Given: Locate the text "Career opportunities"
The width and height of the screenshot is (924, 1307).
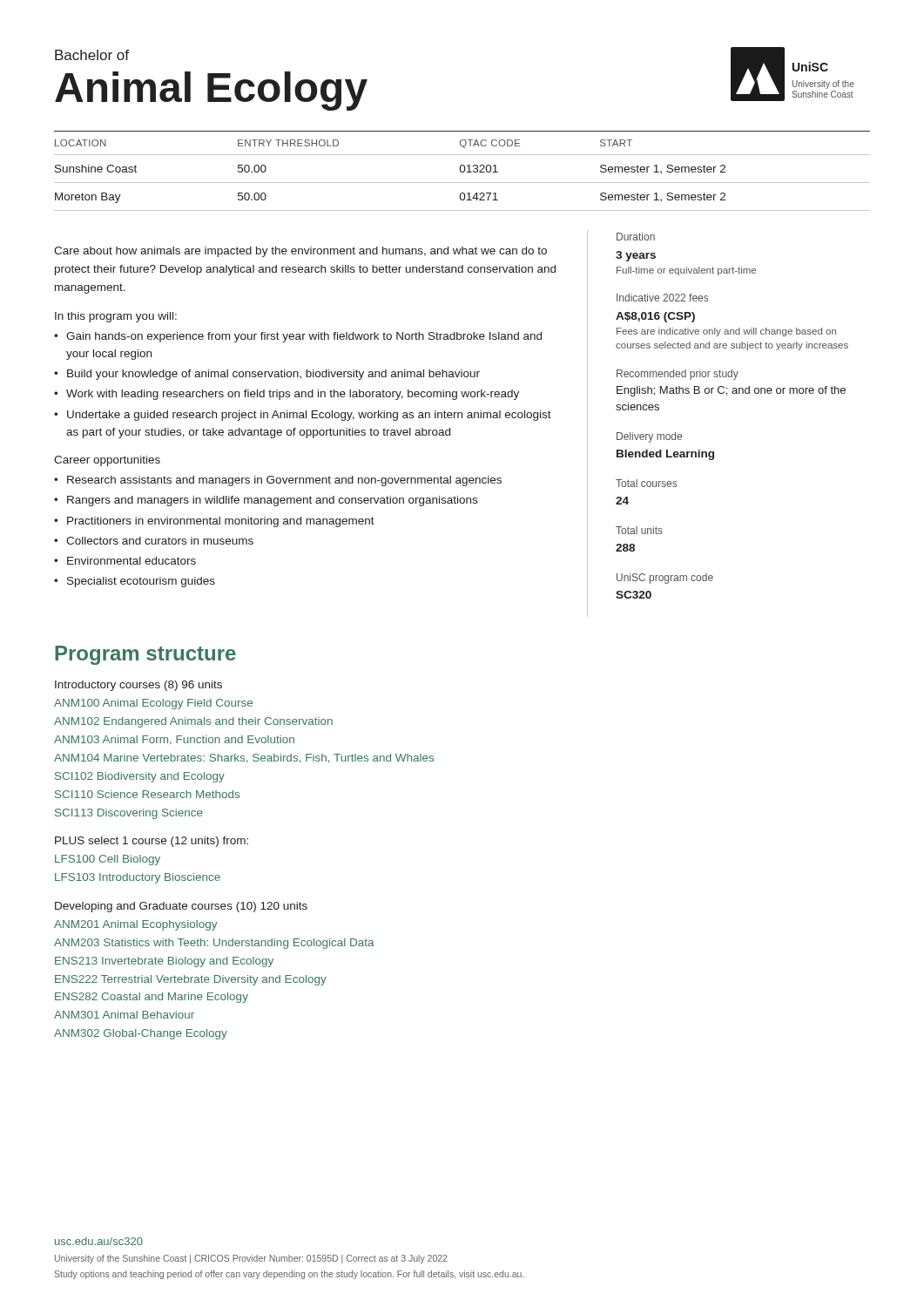Looking at the screenshot, I should [x=107, y=461].
